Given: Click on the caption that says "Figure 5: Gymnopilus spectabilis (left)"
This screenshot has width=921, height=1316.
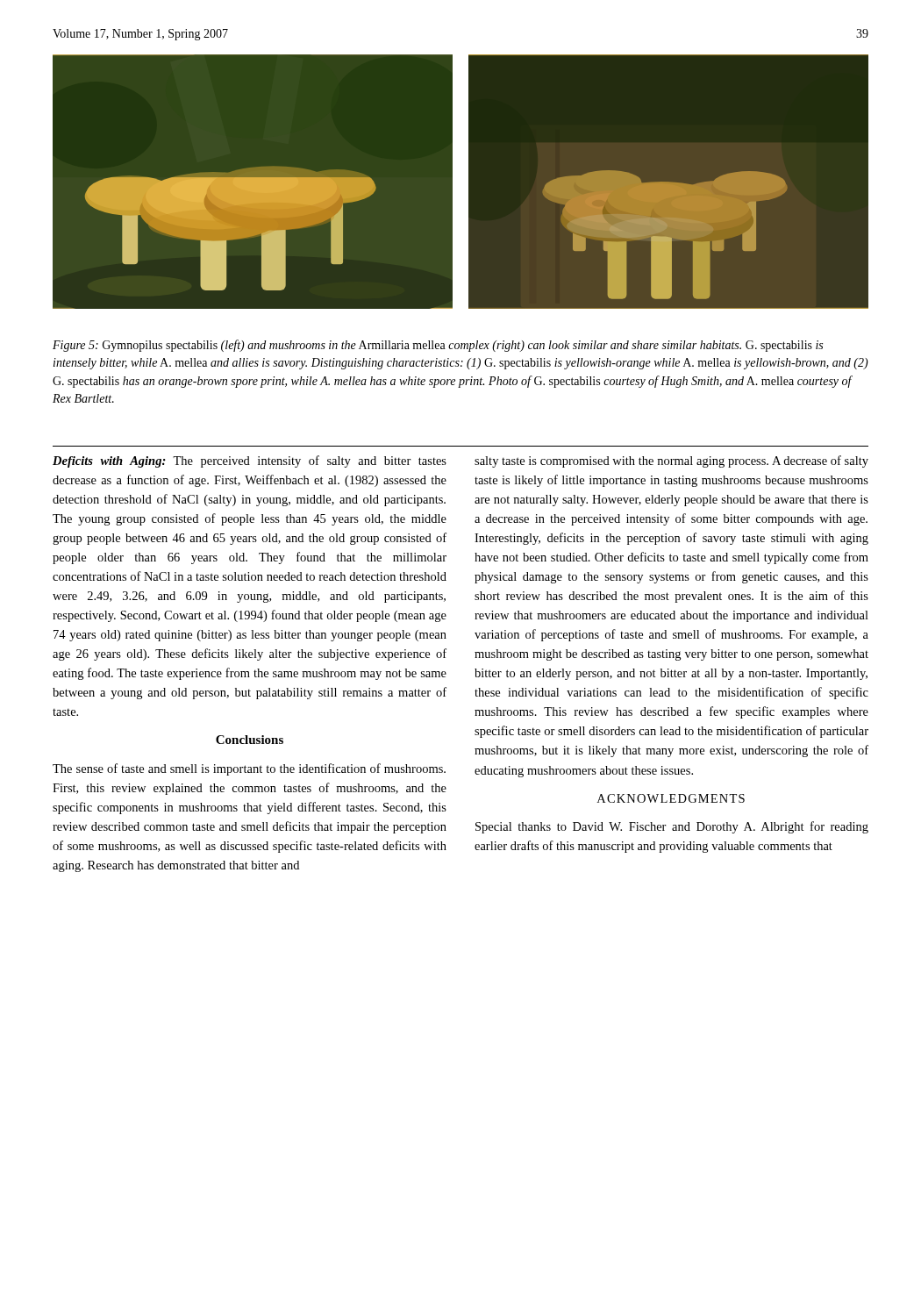Looking at the screenshot, I should tap(460, 372).
